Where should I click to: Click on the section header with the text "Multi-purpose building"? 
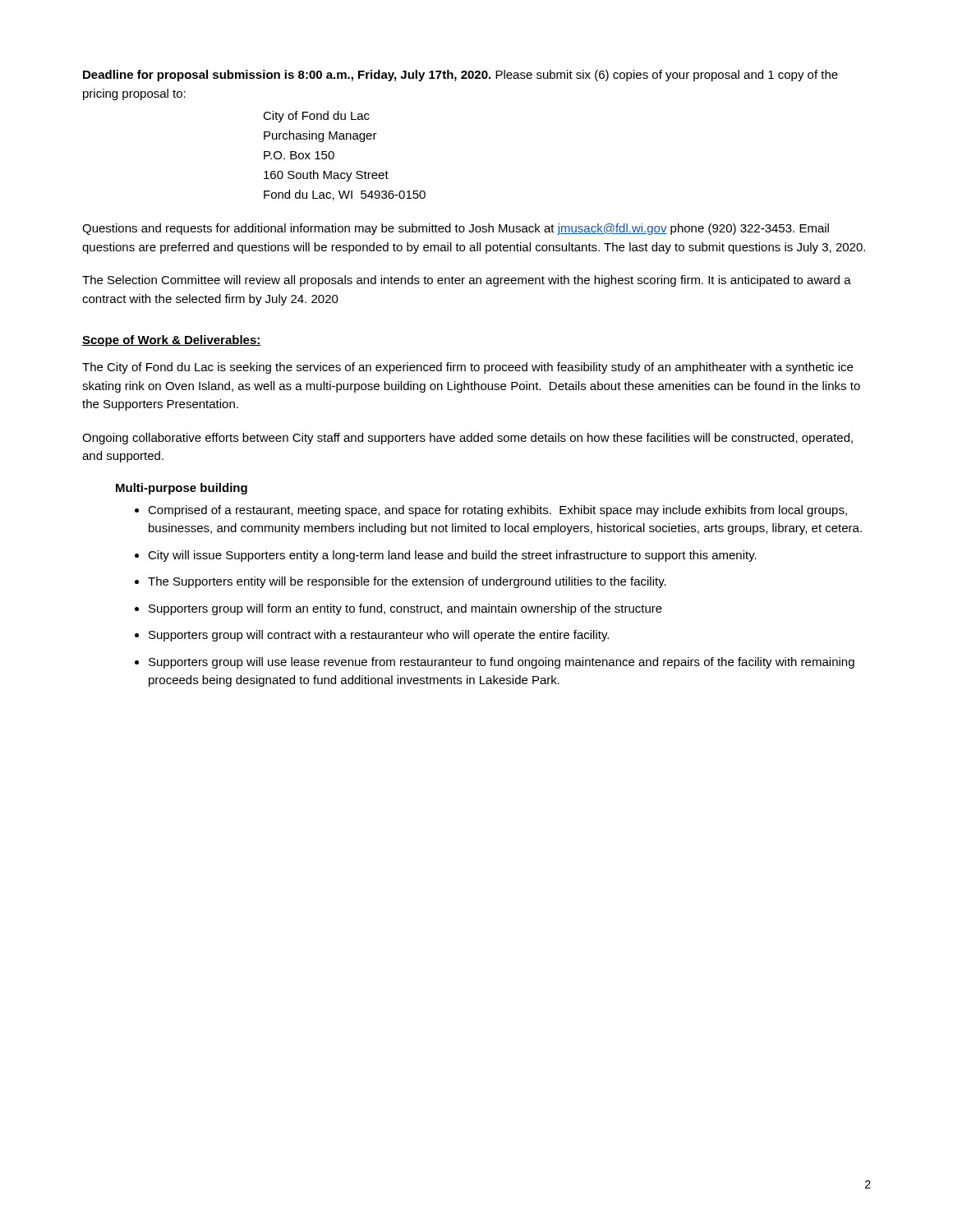(181, 487)
